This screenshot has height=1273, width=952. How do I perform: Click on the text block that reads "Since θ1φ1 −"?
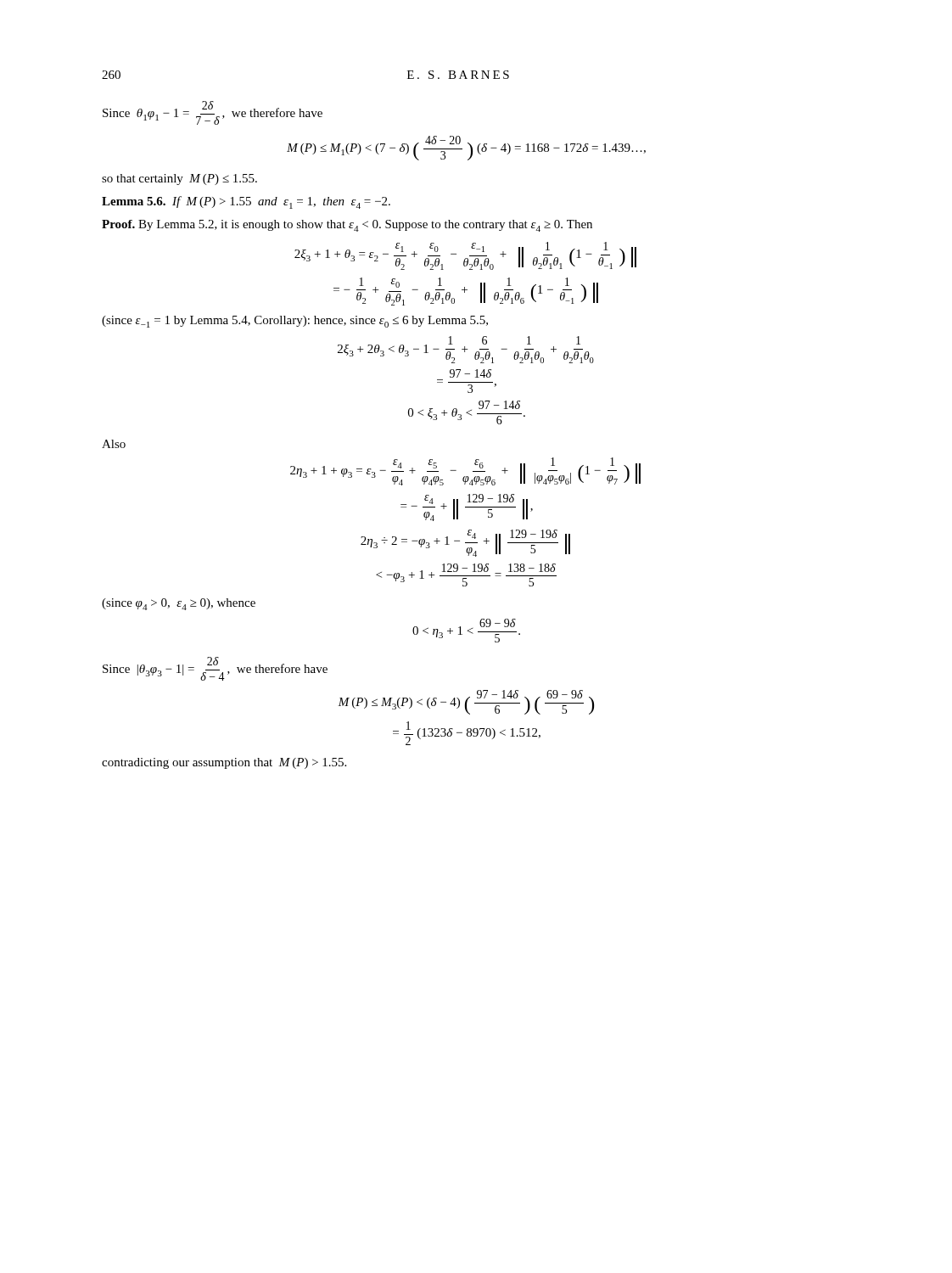pyautogui.click(x=212, y=114)
